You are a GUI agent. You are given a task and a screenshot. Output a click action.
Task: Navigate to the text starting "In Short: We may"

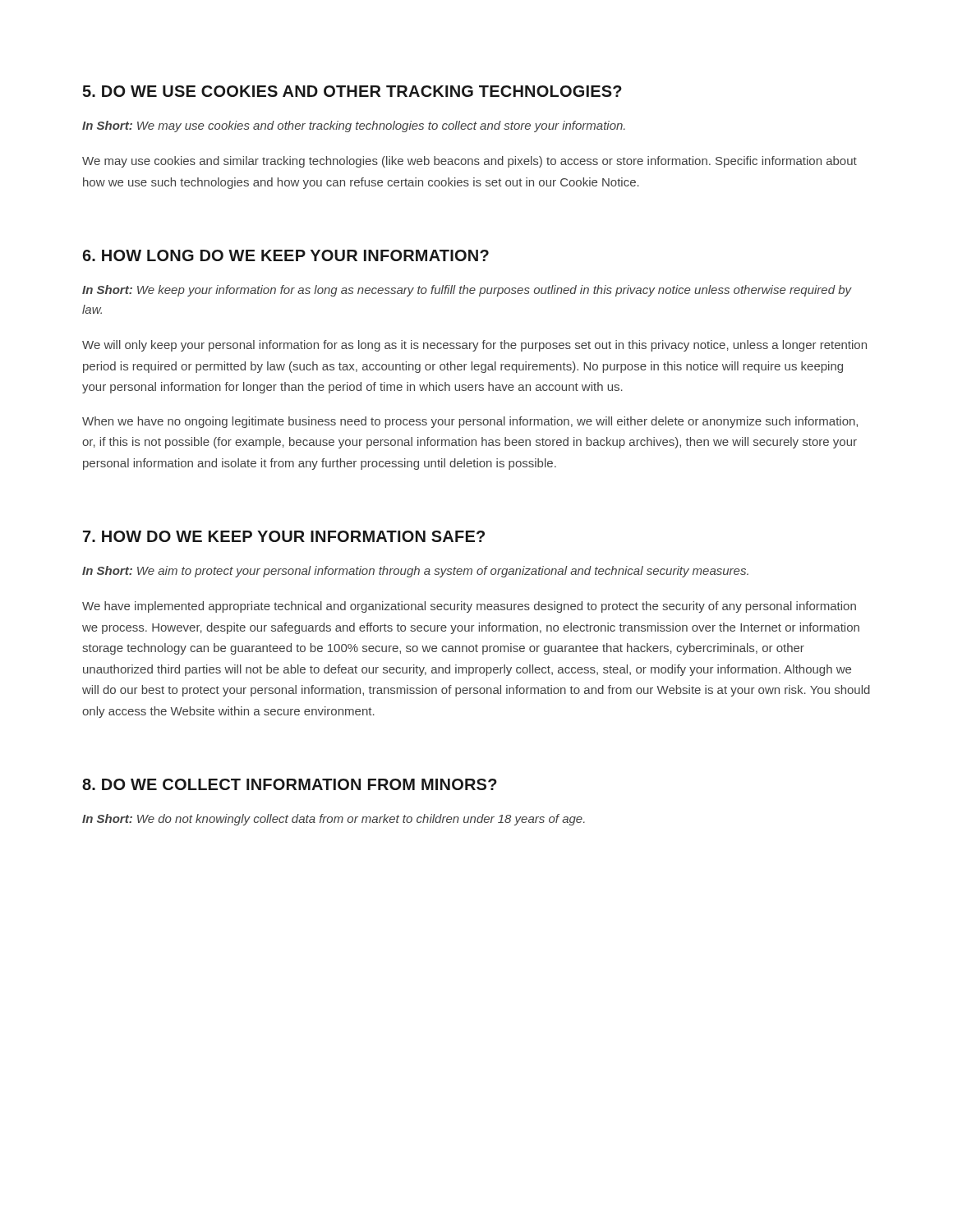tap(354, 125)
